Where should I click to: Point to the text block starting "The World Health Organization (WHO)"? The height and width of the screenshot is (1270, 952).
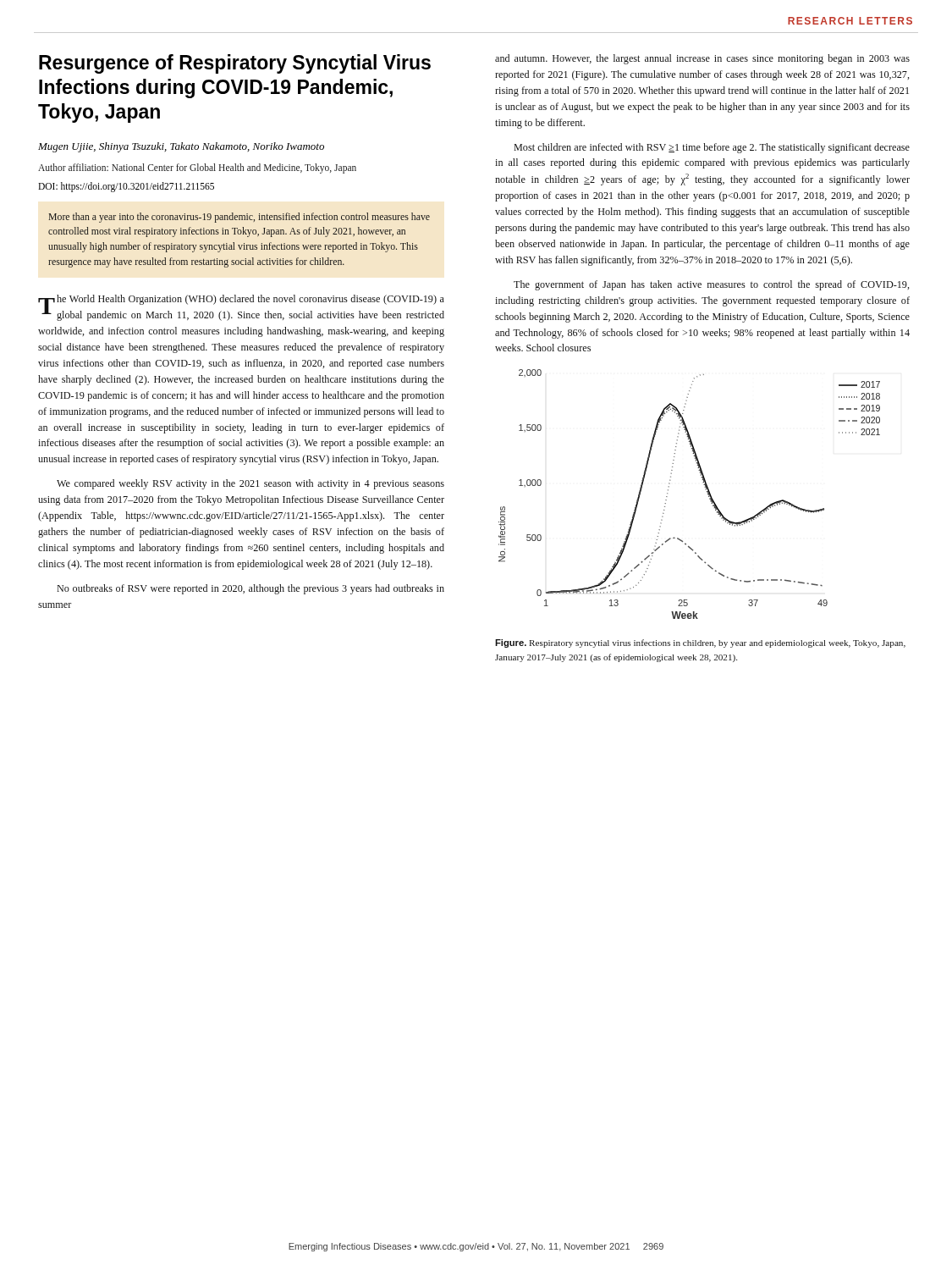241,452
